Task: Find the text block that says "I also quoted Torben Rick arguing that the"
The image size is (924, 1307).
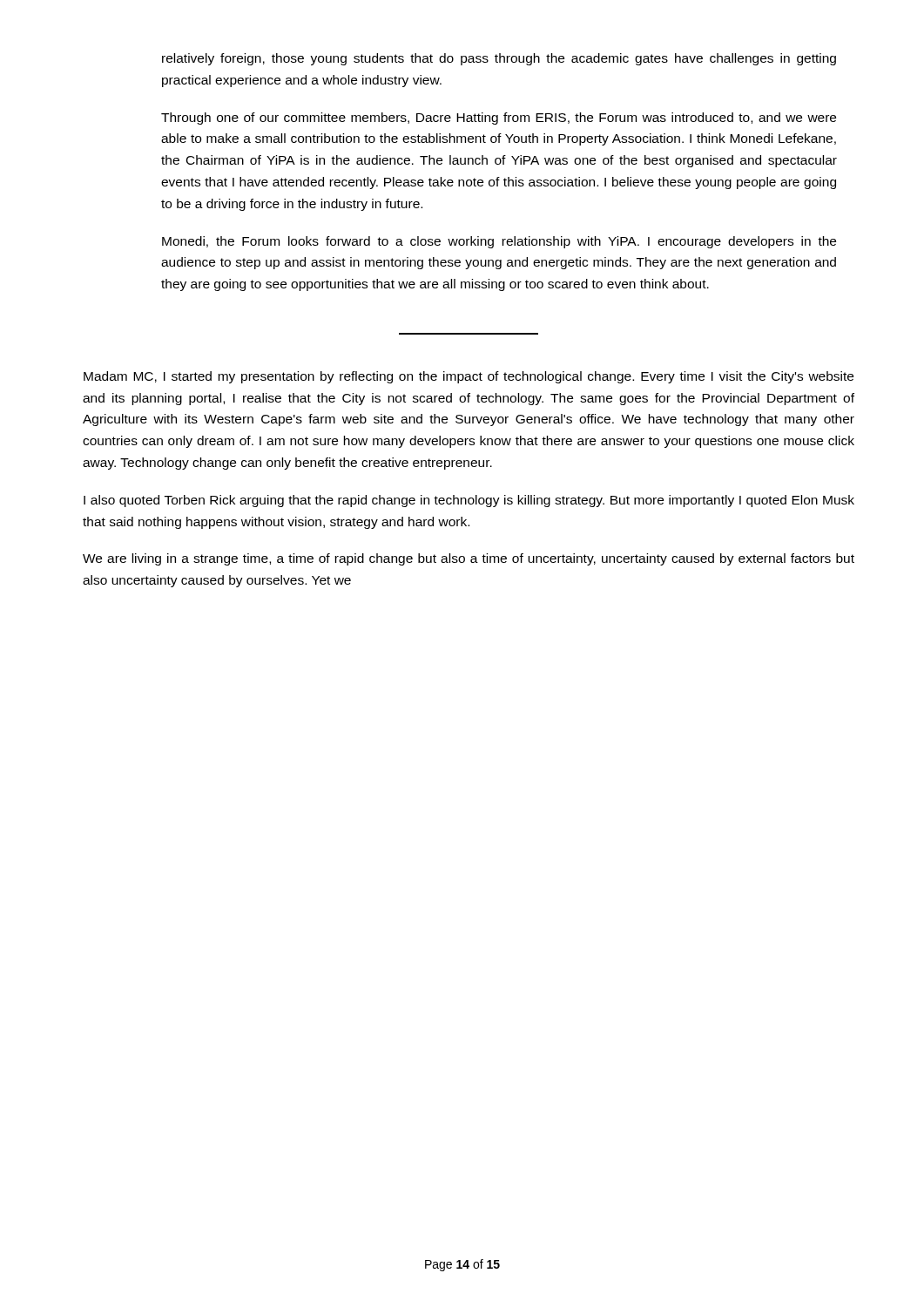Action: pos(469,510)
